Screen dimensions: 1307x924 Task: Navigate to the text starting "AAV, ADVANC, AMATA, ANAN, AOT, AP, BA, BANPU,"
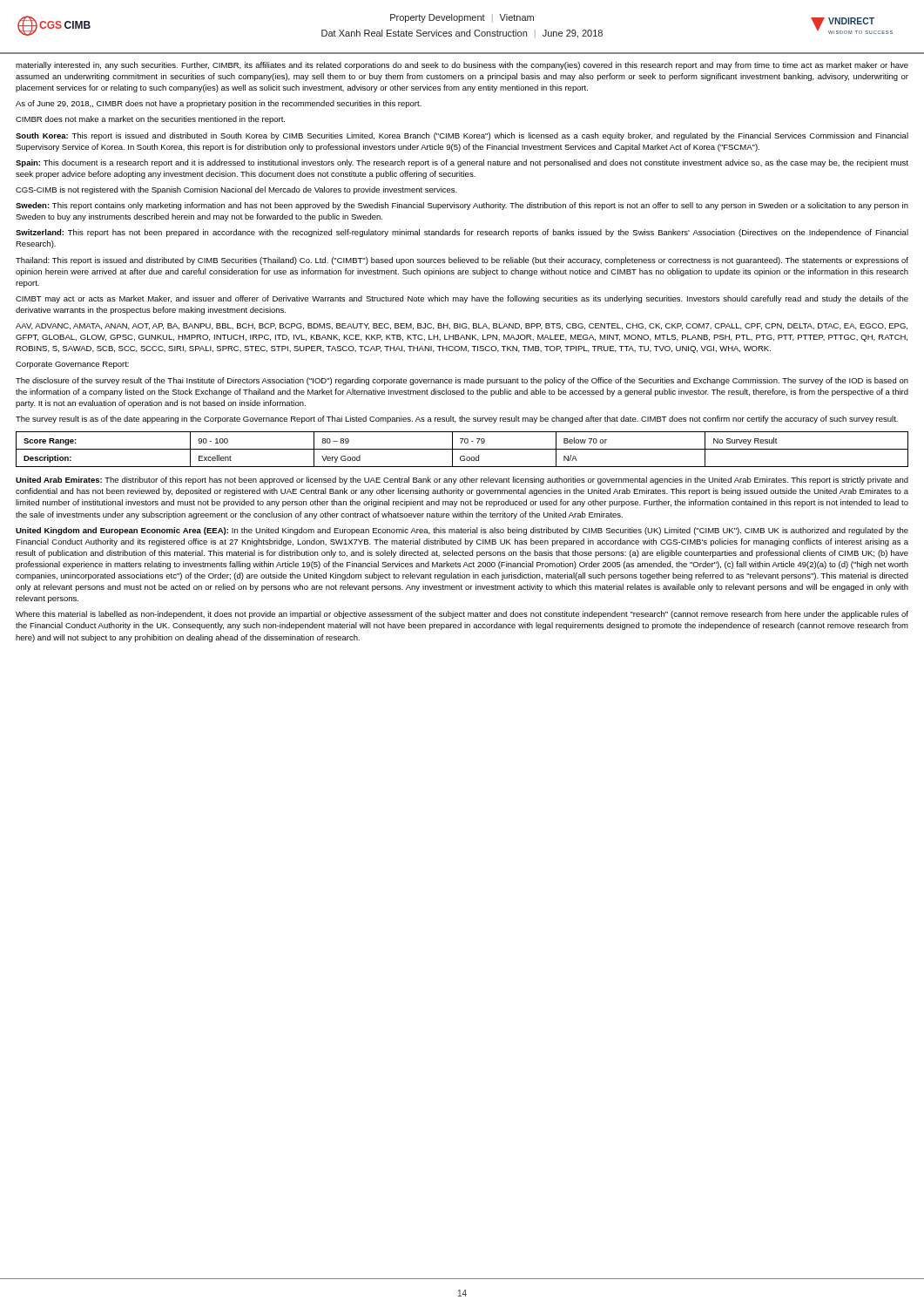tap(462, 337)
